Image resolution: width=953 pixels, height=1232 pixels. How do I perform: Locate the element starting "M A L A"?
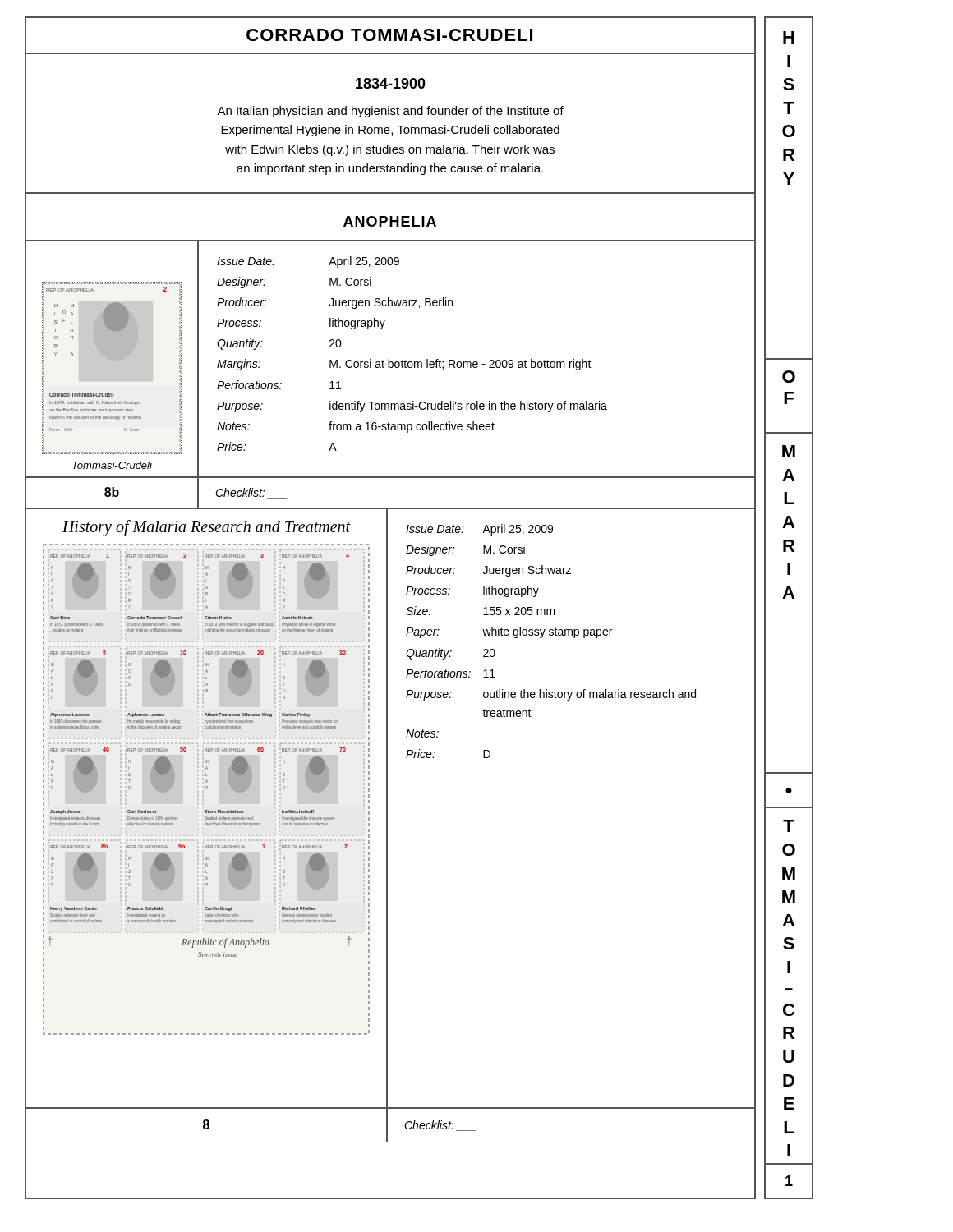(x=789, y=523)
